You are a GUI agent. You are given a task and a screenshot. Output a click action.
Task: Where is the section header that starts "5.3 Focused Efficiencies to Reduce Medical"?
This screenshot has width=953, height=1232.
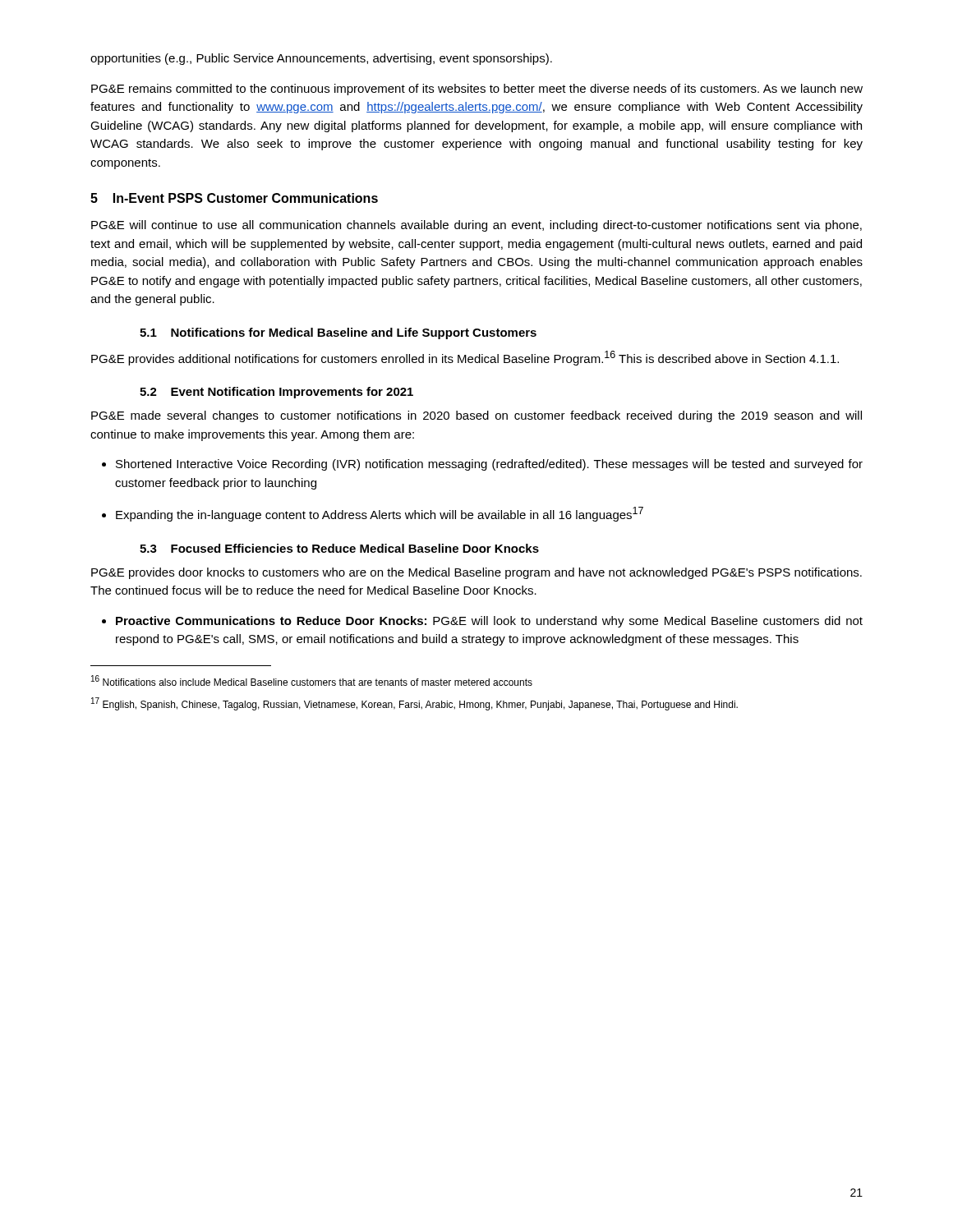(339, 548)
